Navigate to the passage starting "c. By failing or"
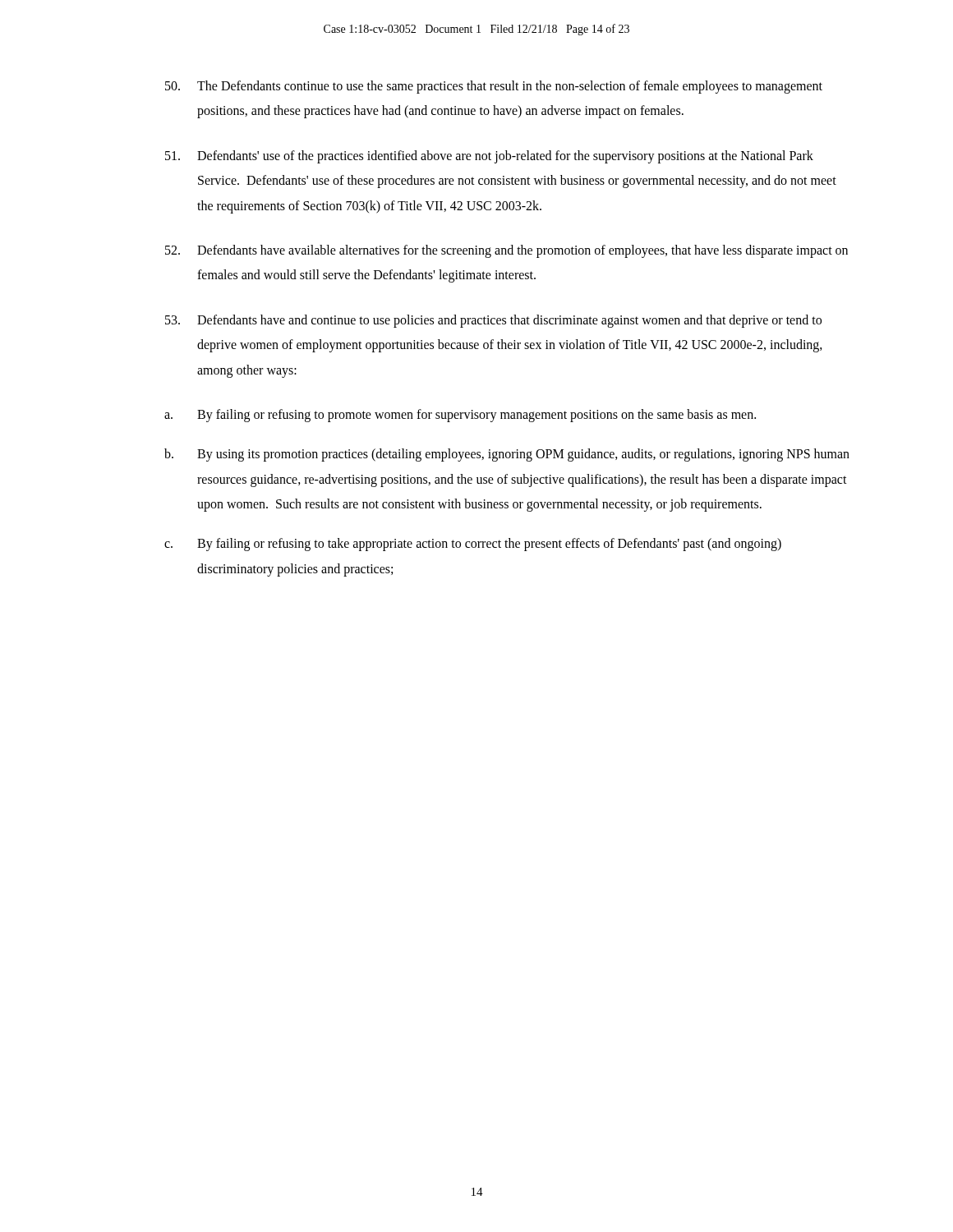The image size is (953, 1232). (x=509, y=557)
